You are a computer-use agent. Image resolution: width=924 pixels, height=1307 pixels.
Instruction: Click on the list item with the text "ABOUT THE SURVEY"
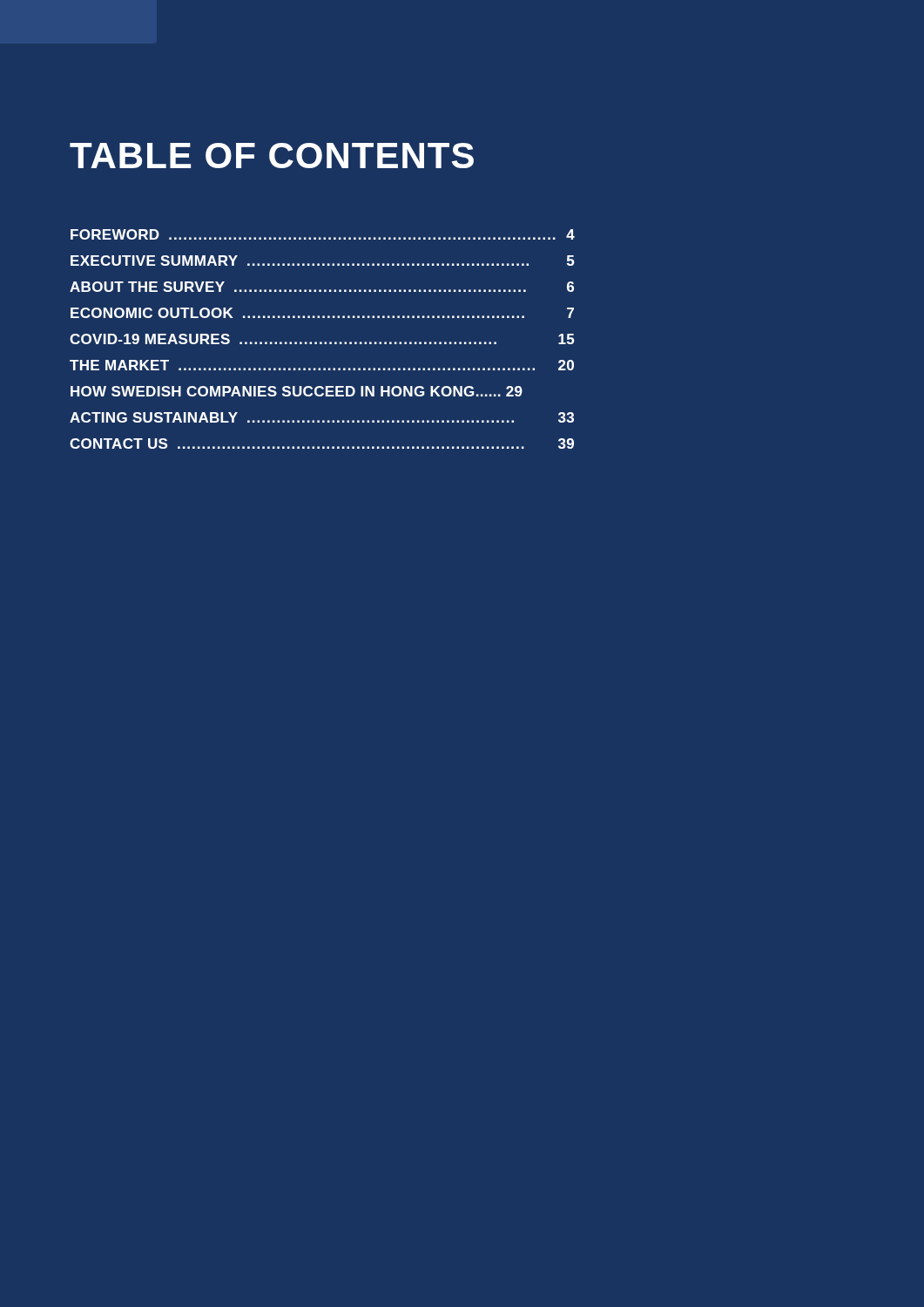[x=322, y=288]
